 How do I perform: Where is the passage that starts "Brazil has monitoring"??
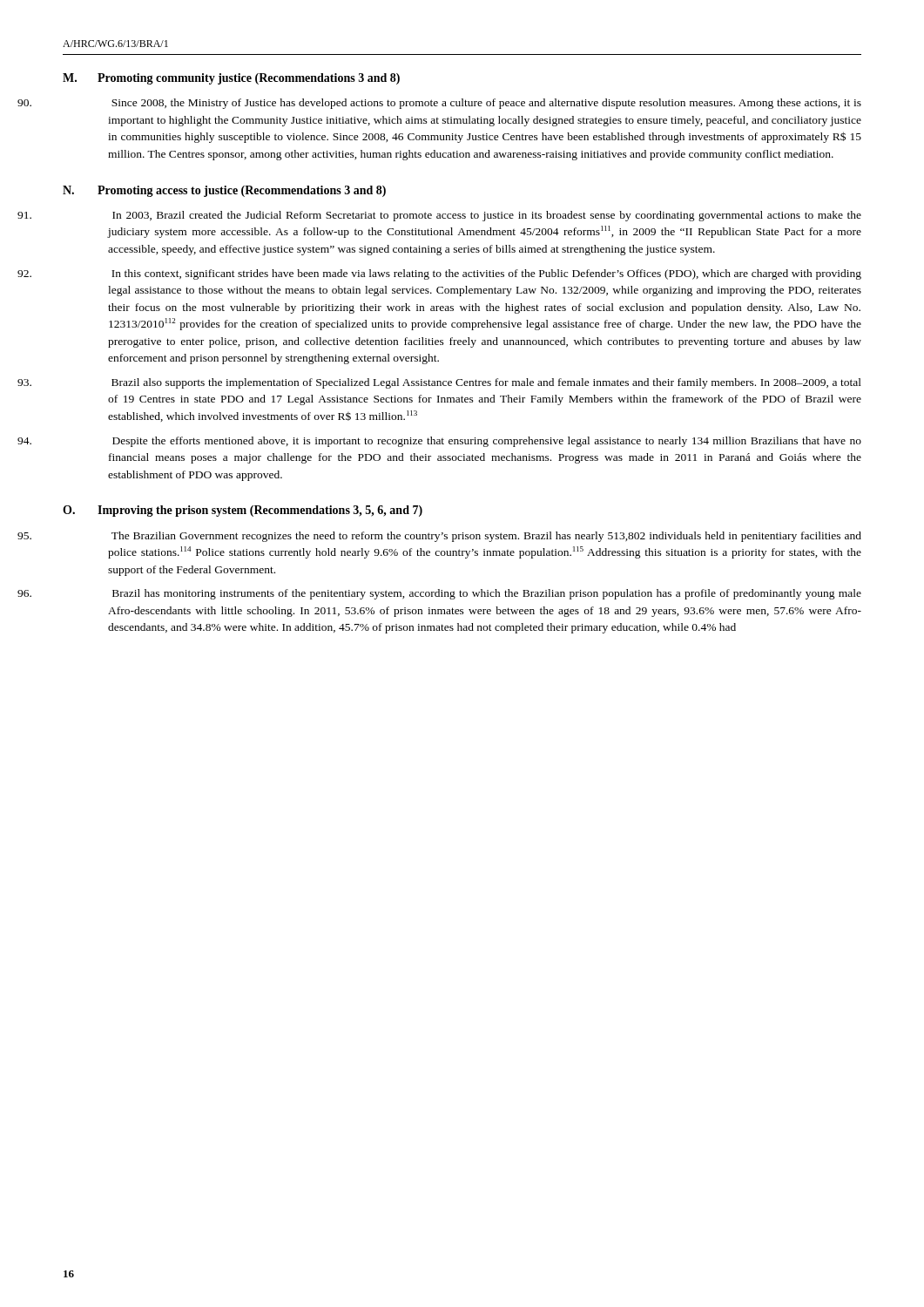tap(462, 609)
